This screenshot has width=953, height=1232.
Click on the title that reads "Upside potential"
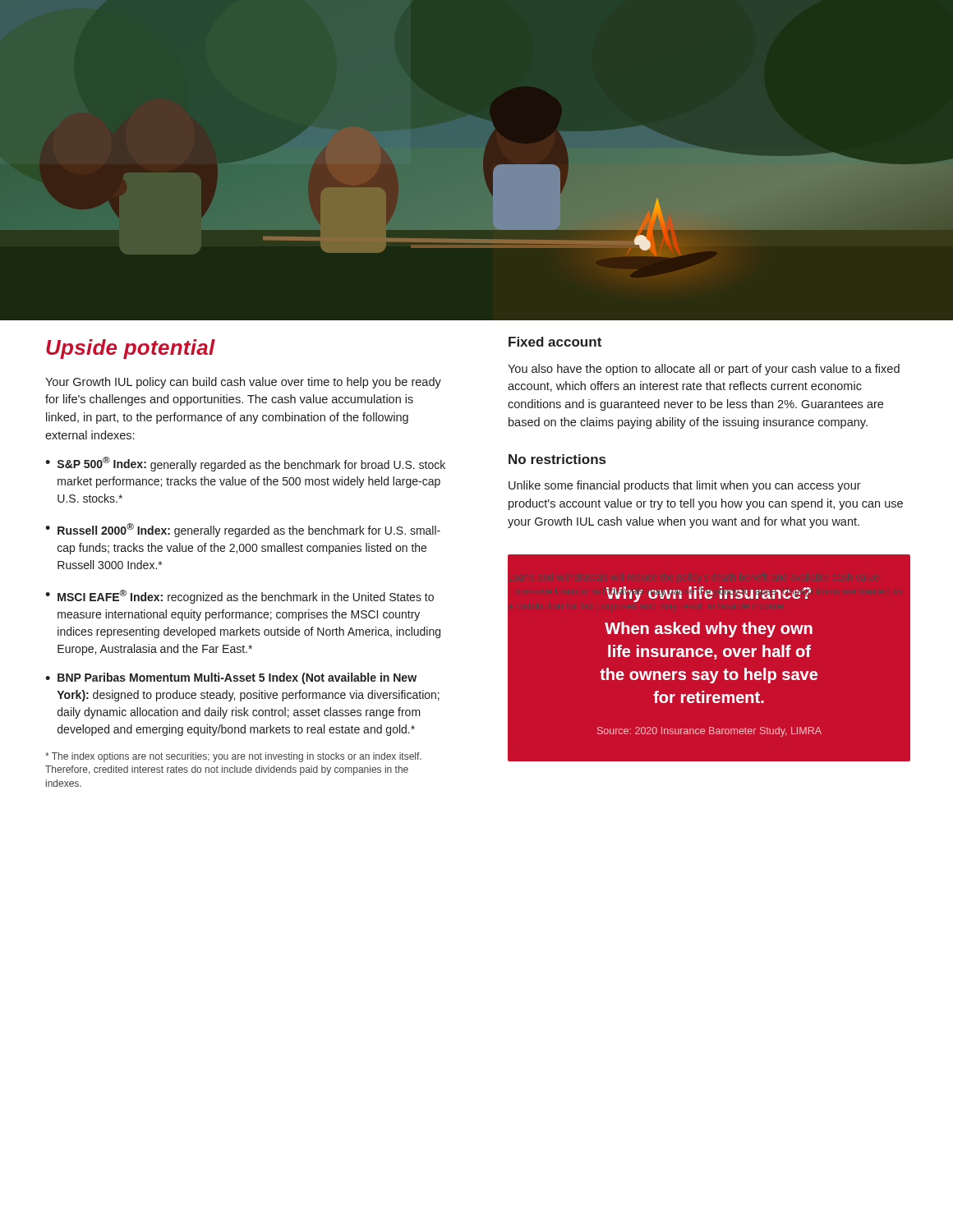(x=130, y=347)
